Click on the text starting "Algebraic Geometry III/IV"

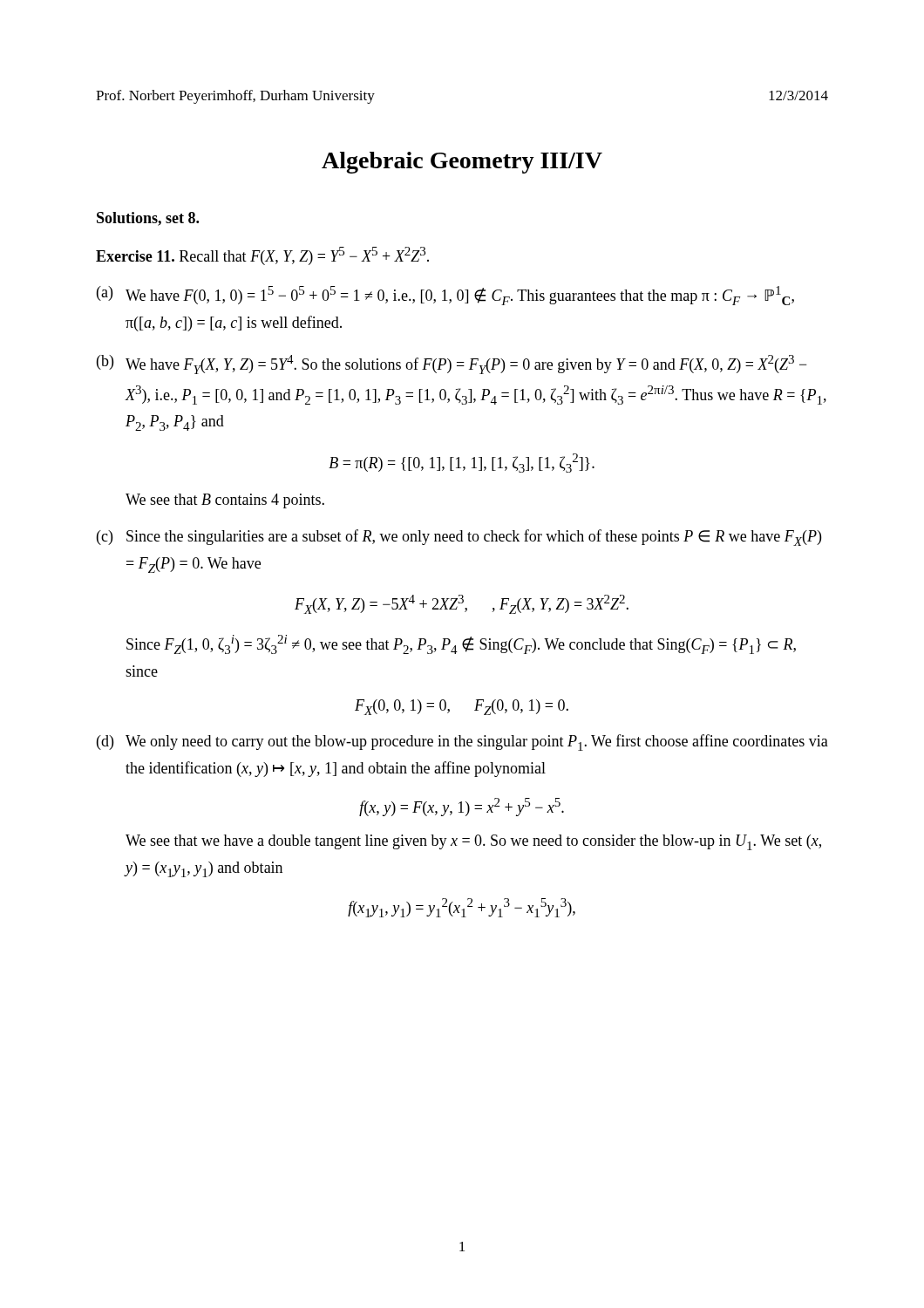click(x=462, y=160)
